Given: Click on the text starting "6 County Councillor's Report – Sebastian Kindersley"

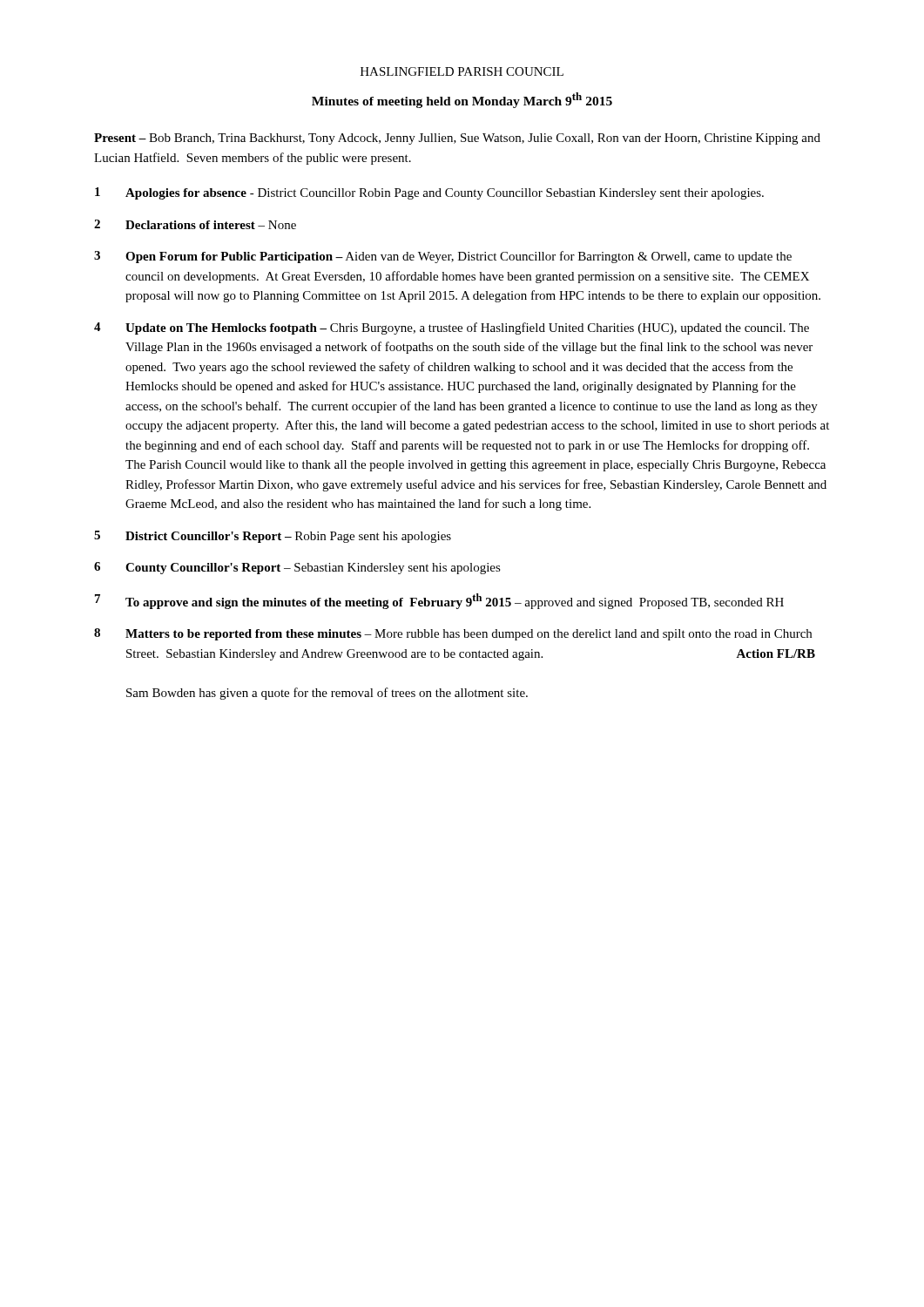Looking at the screenshot, I should (x=462, y=568).
